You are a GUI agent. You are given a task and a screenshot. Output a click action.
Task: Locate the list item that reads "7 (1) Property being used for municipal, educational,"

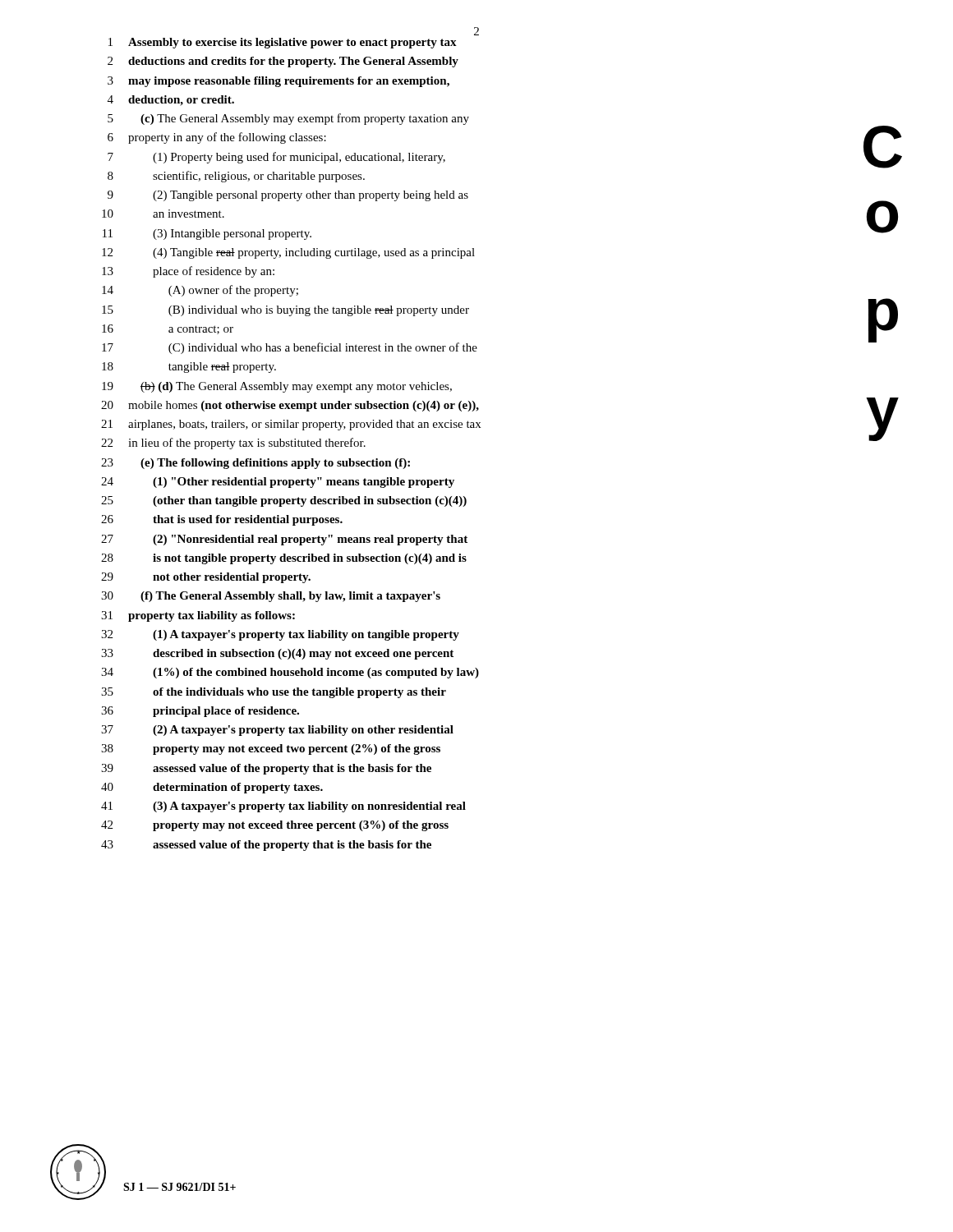(419, 157)
